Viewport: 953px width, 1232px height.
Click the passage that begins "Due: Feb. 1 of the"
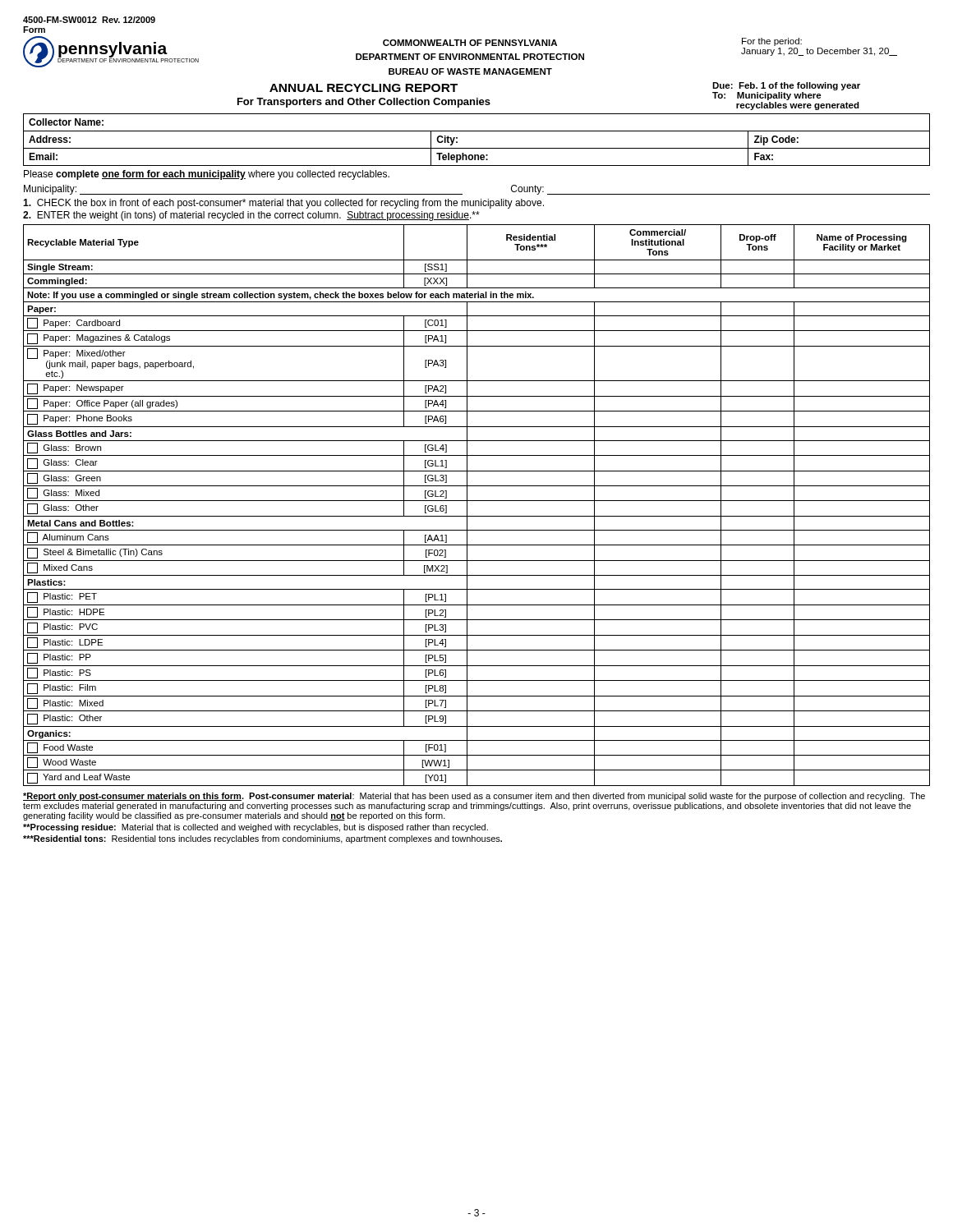pyautogui.click(x=786, y=95)
